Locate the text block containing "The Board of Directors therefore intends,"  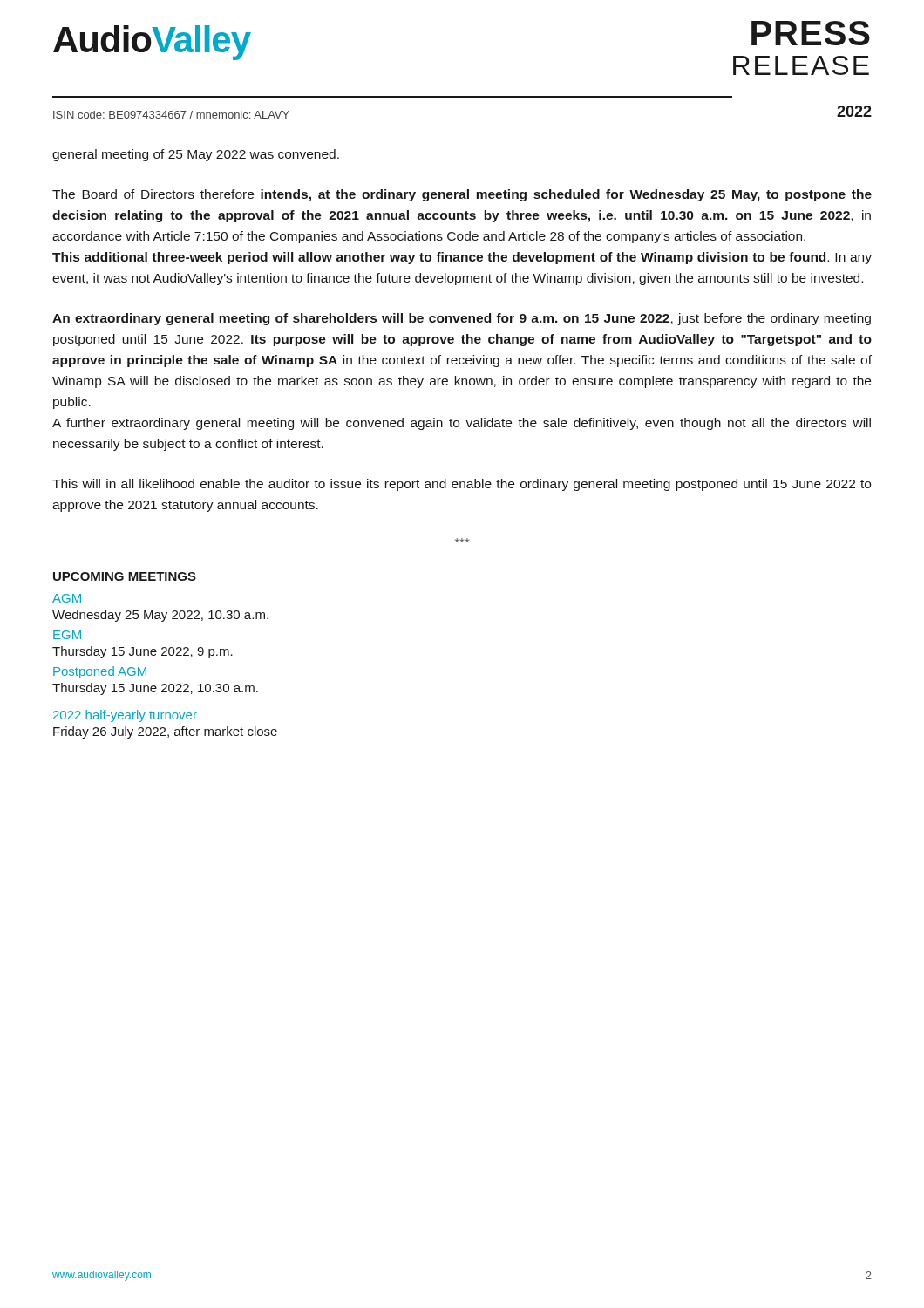[462, 236]
